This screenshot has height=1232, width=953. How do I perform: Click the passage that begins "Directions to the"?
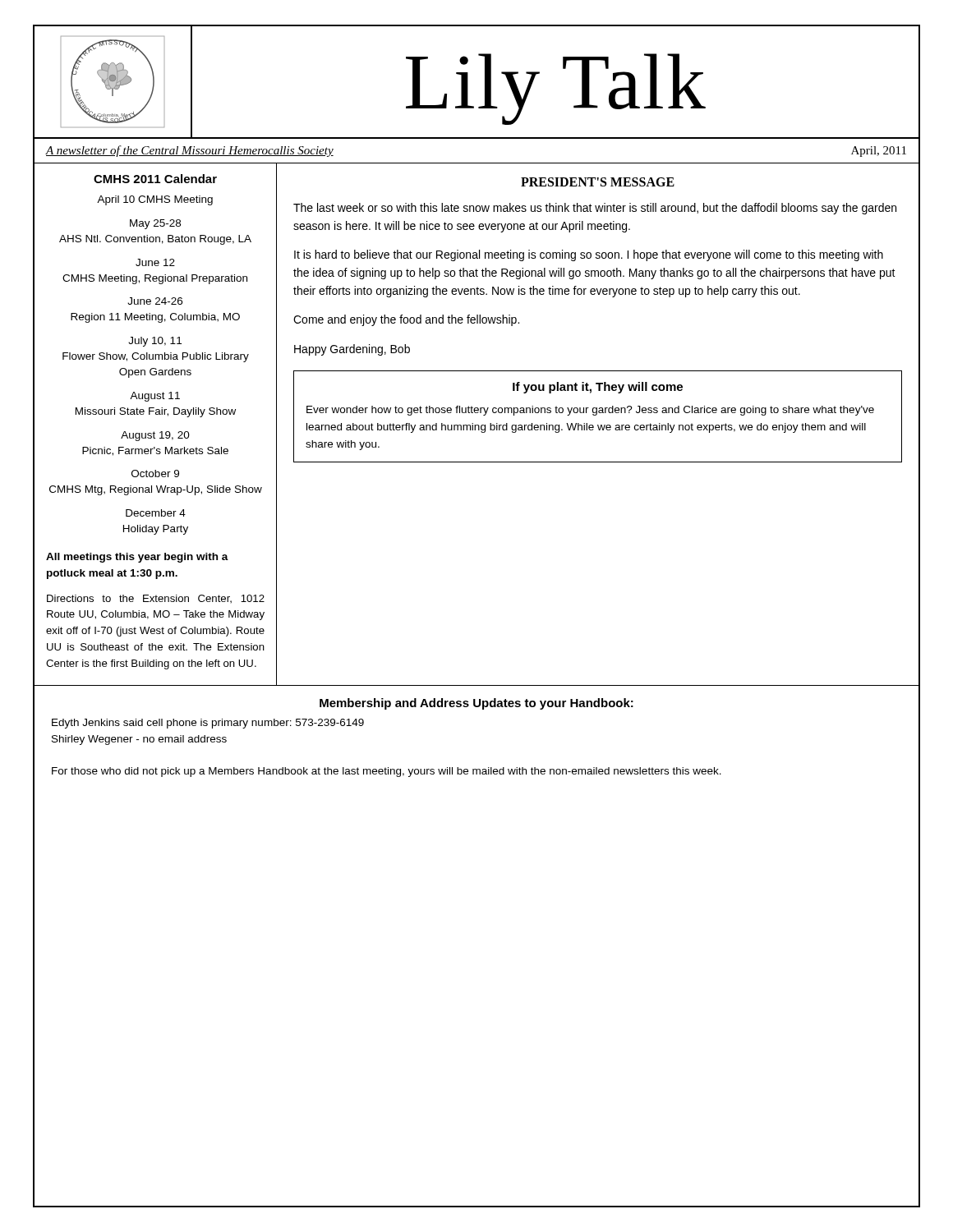pyautogui.click(x=155, y=630)
